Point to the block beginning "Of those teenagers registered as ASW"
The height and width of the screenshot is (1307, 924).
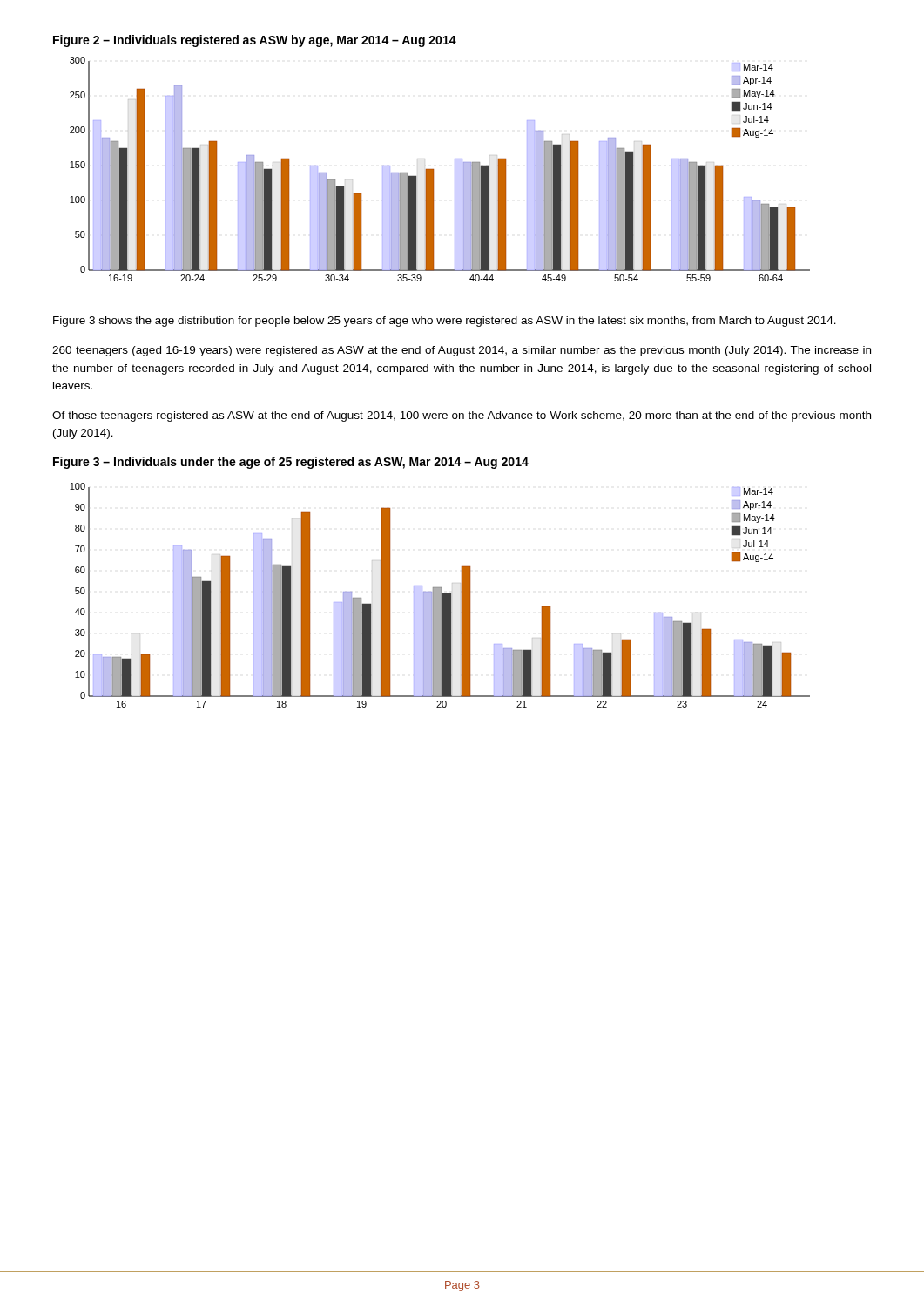[462, 424]
